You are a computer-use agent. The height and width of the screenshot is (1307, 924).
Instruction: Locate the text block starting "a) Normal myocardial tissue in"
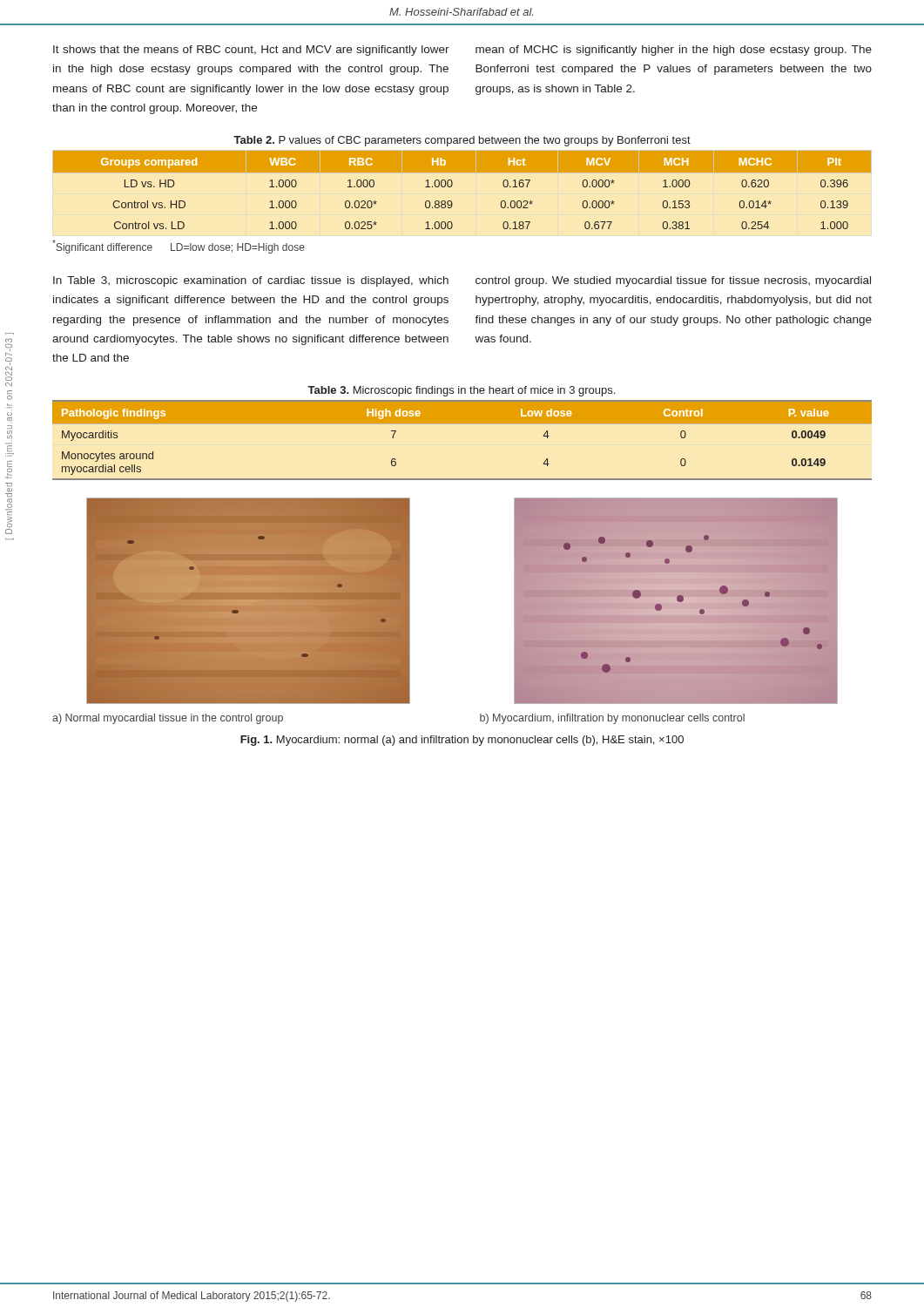point(168,718)
